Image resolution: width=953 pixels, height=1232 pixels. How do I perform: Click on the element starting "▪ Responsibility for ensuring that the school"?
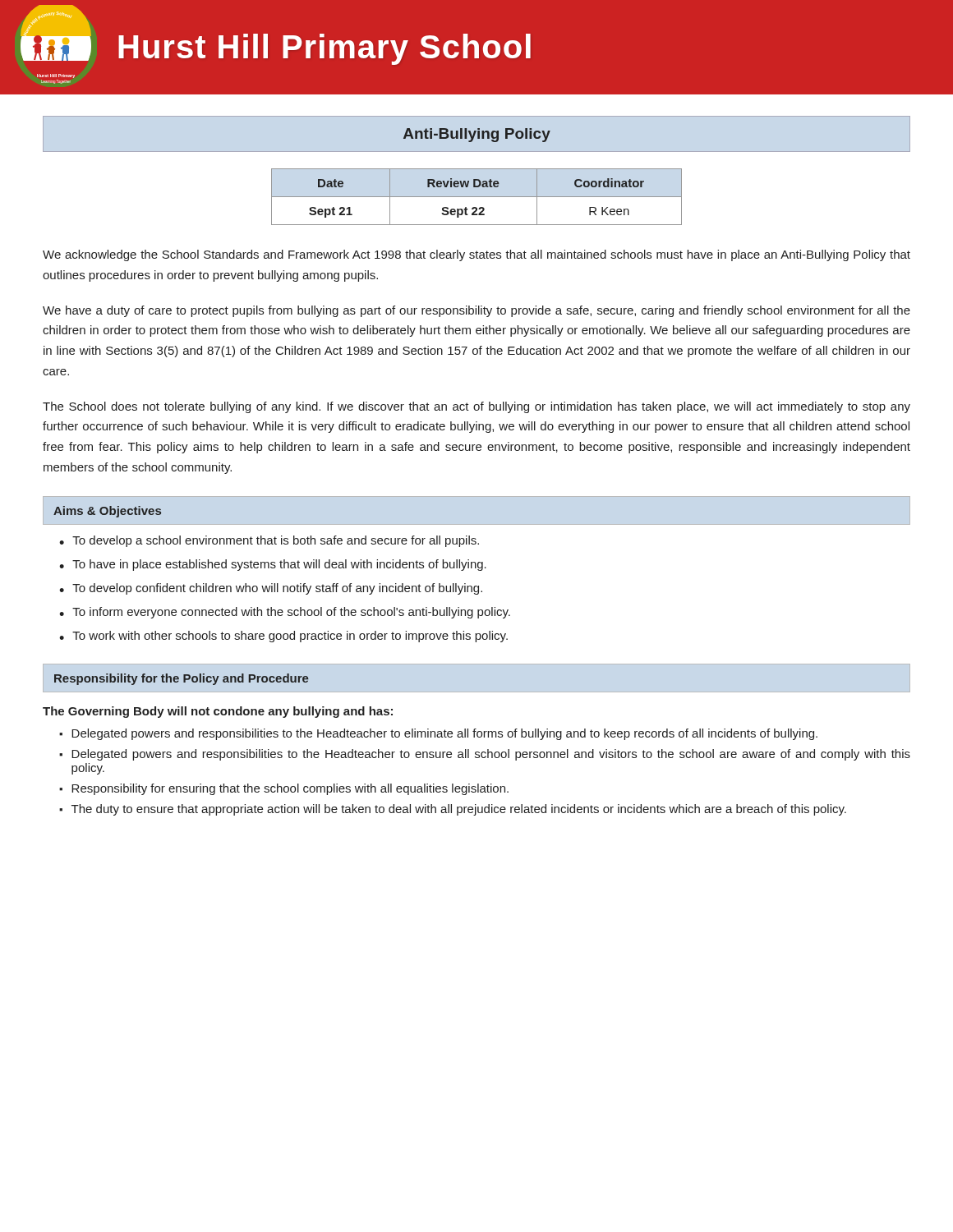pos(284,788)
